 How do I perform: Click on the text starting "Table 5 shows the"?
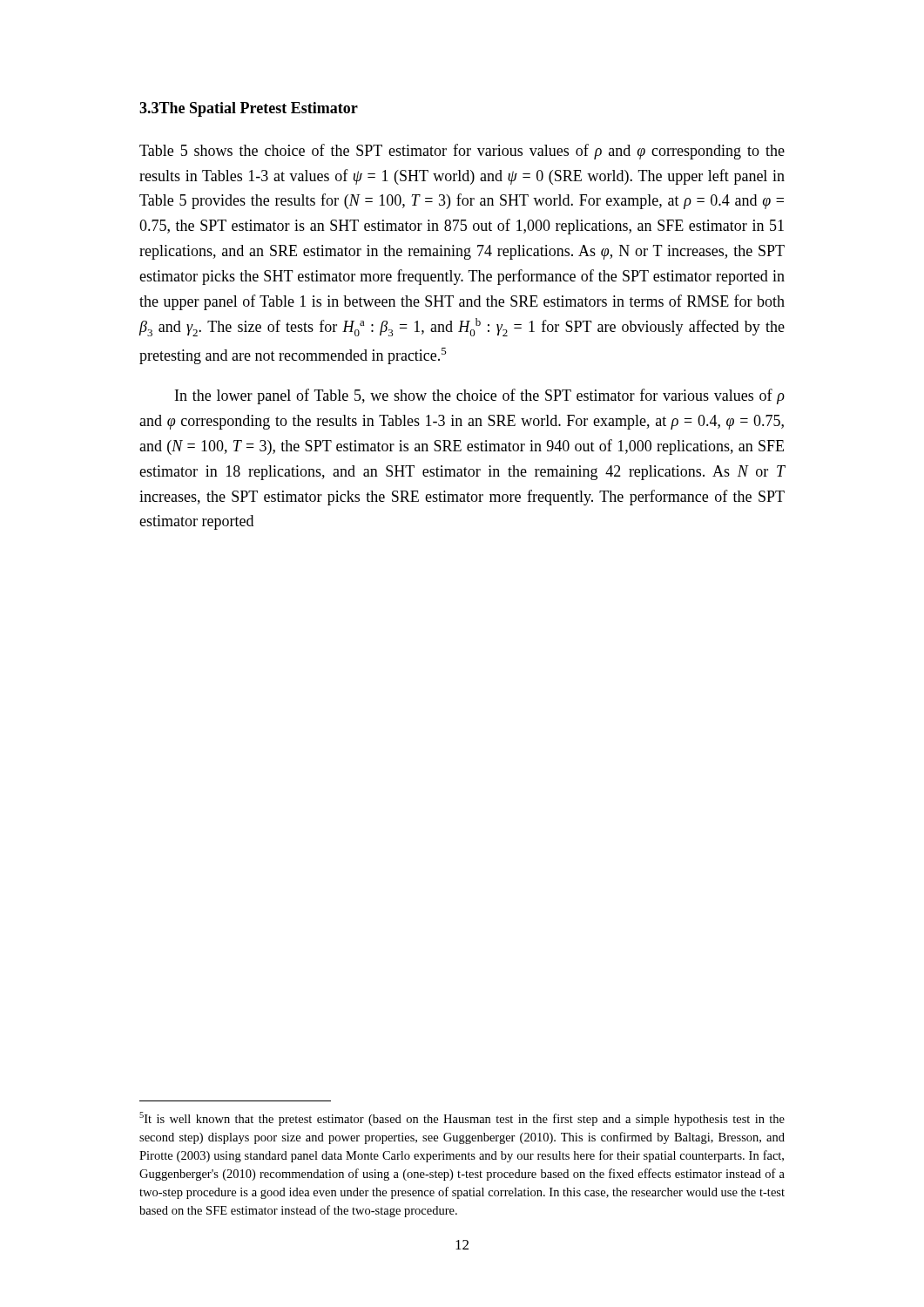pos(462,253)
